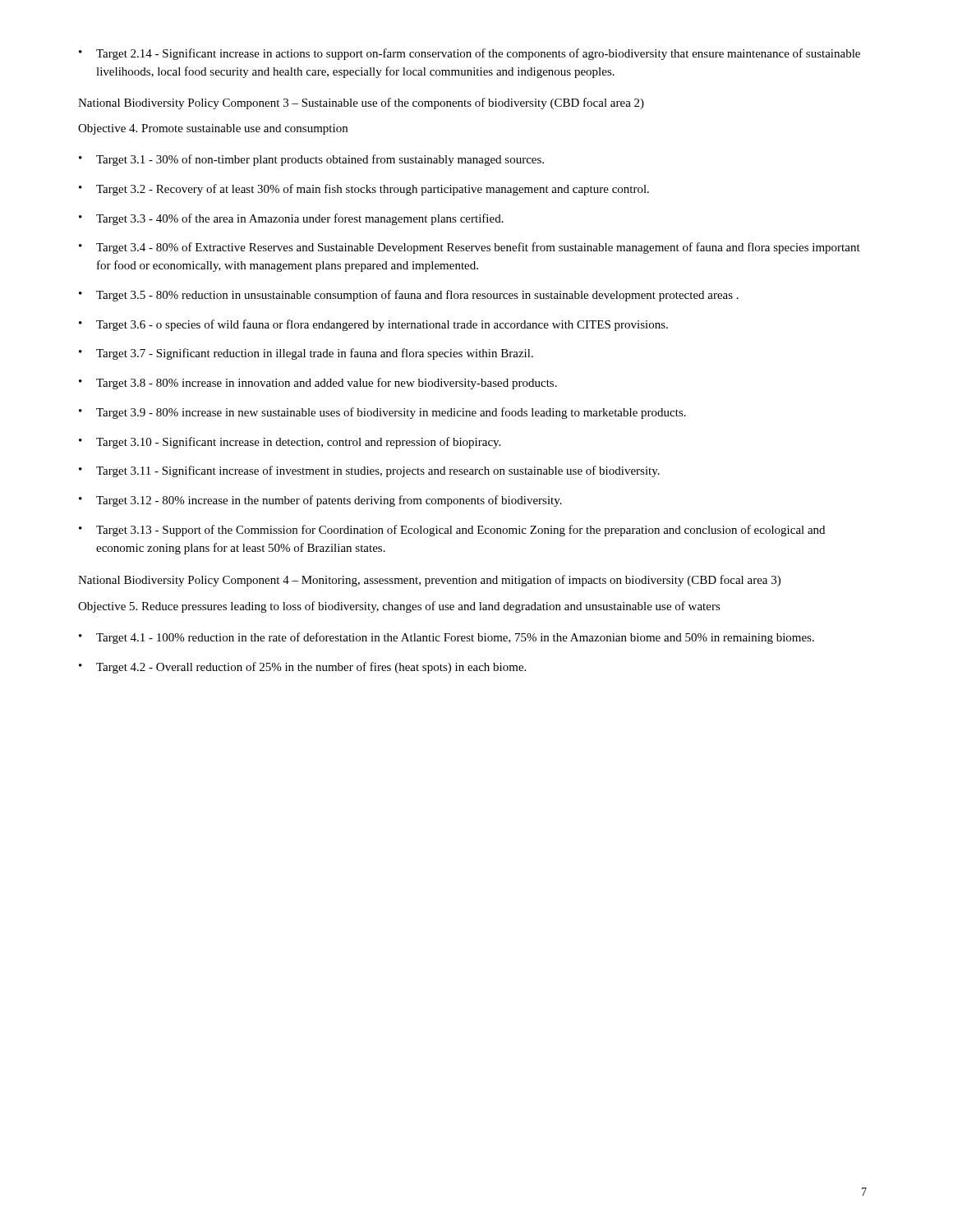
Task: Locate the list item with the text "• Target 3.12 - 80% increase in"
Action: [472, 501]
